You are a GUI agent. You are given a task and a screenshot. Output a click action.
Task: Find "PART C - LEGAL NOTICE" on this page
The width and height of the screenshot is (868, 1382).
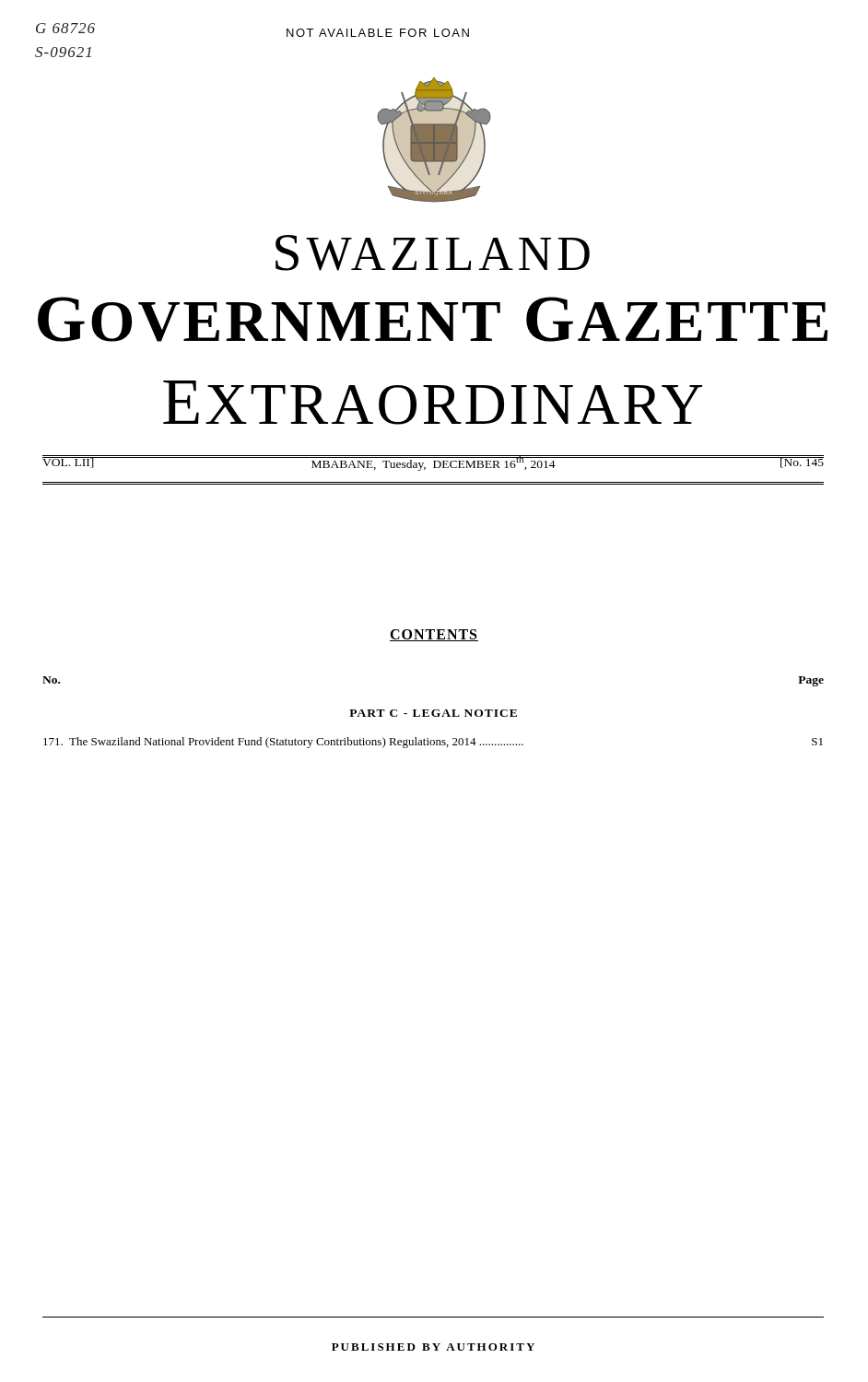tap(434, 713)
